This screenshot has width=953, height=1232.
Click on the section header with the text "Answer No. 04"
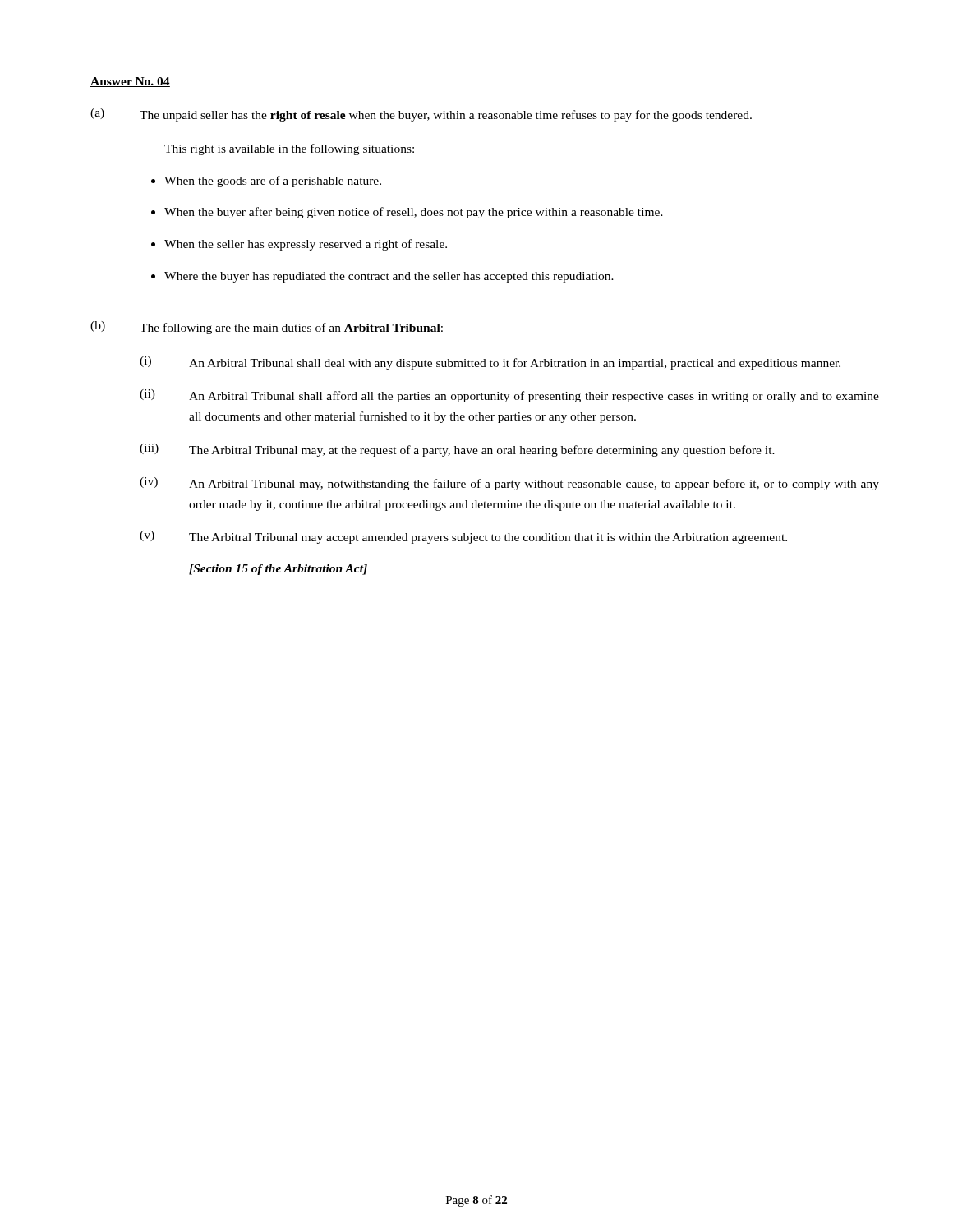click(x=130, y=81)
